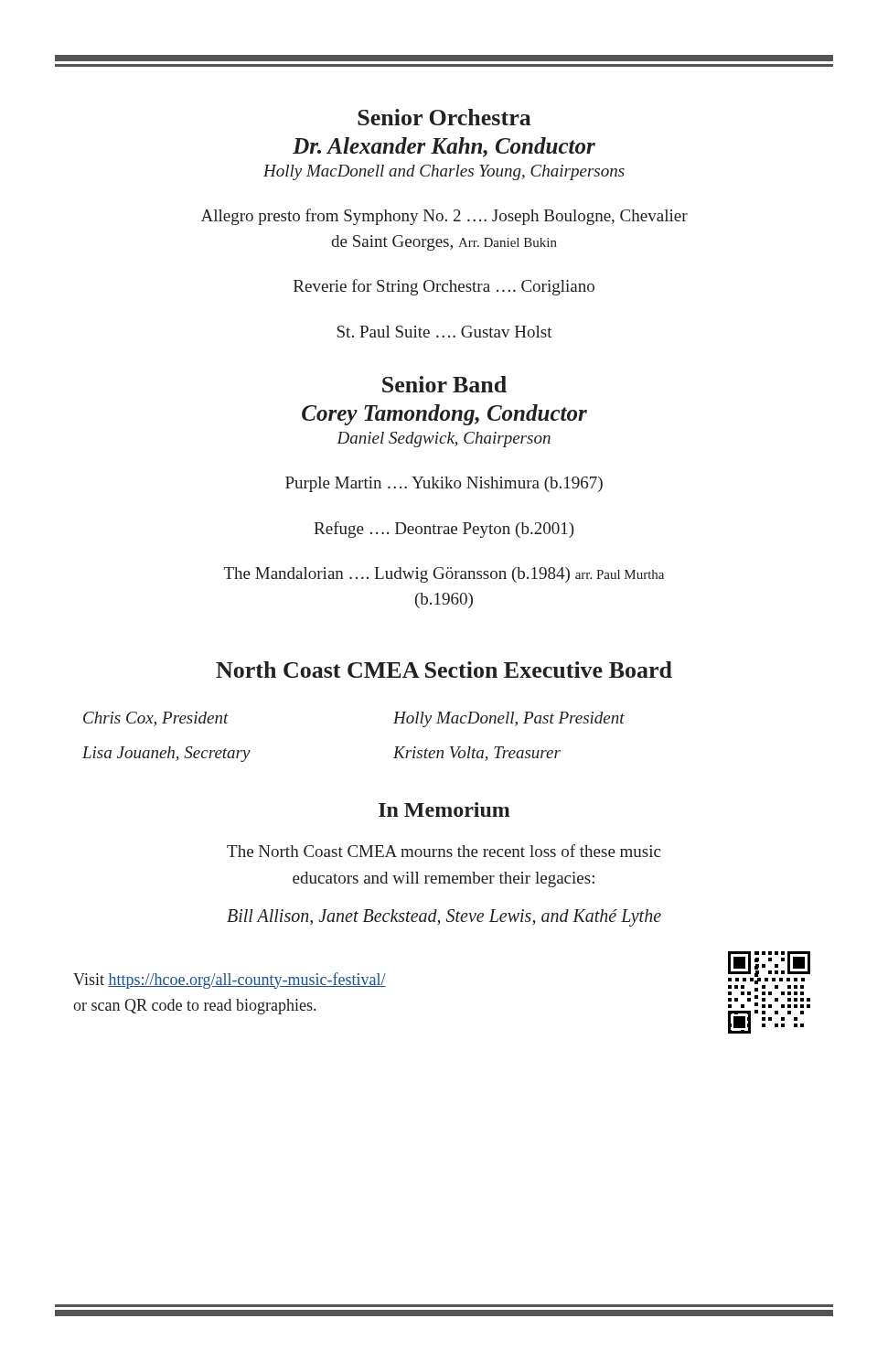Find the element starting "The North Coast CMEA mourns the"

(x=444, y=864)
